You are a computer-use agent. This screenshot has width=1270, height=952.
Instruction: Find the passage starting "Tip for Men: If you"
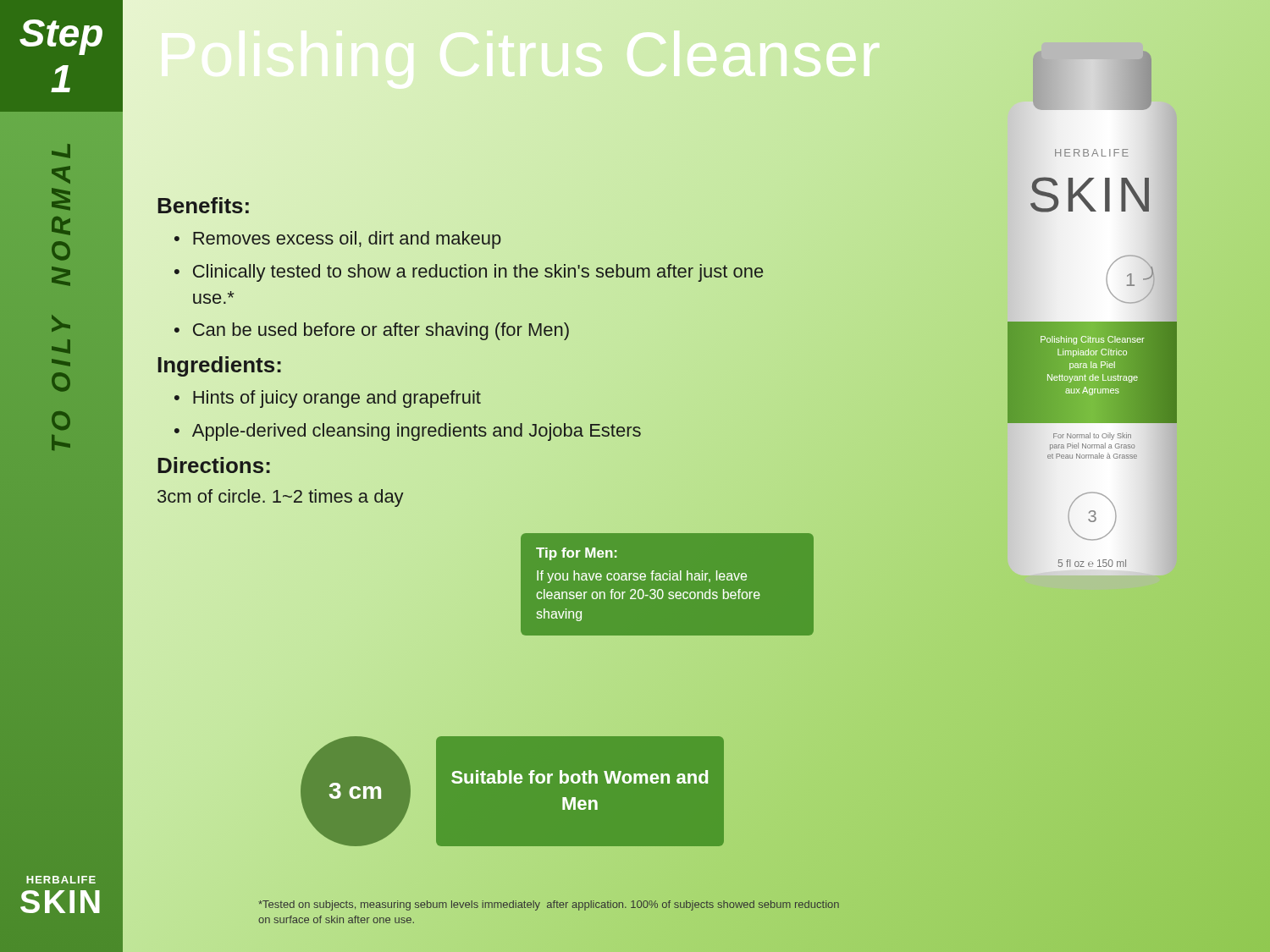coord(667,584)
